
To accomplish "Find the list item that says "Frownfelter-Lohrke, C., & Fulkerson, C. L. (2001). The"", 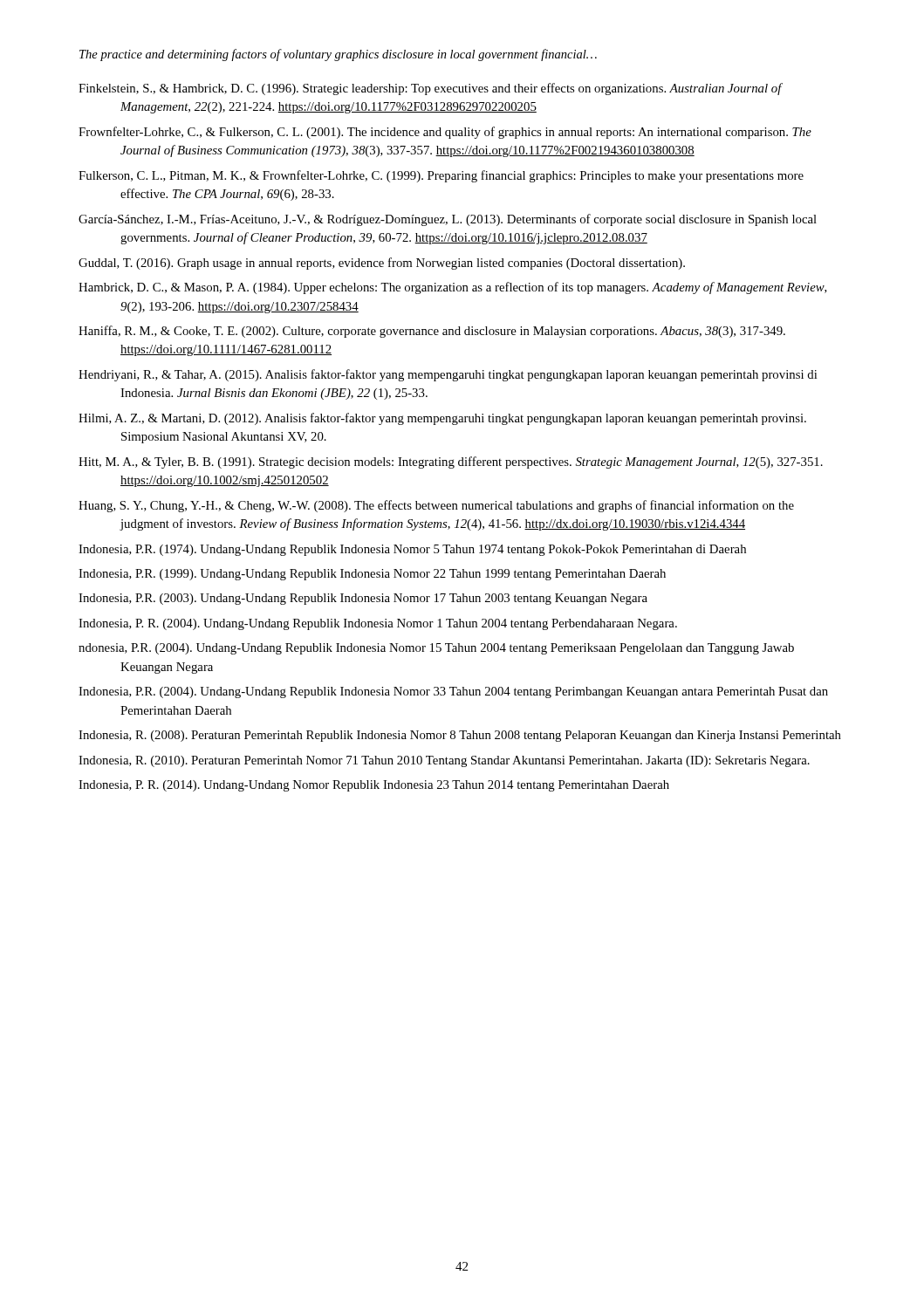I will point(445,141).
